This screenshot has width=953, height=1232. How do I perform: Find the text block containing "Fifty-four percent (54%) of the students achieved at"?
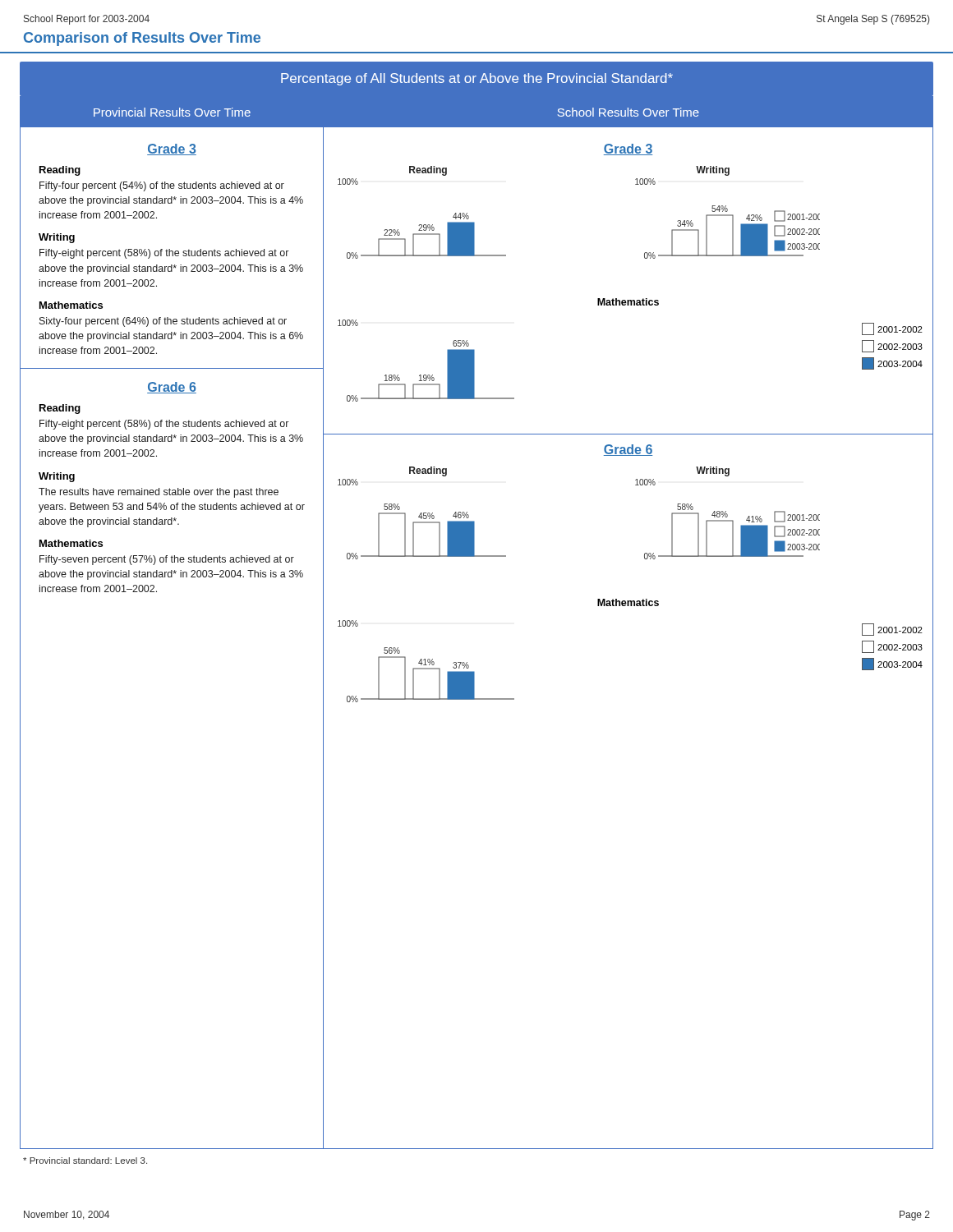point(171,201)
